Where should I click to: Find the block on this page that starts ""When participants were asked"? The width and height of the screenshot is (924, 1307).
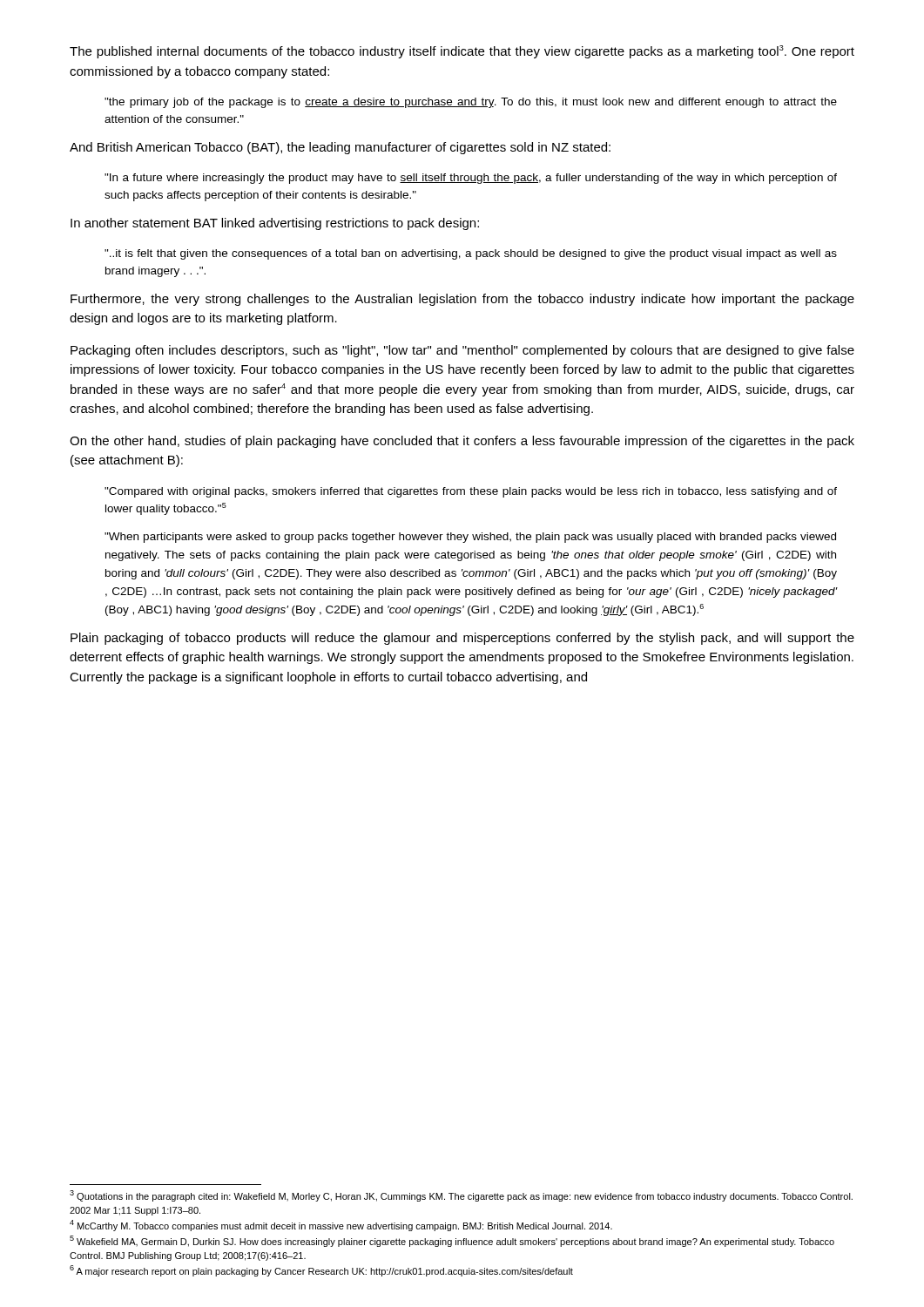(x=471, y=573)
